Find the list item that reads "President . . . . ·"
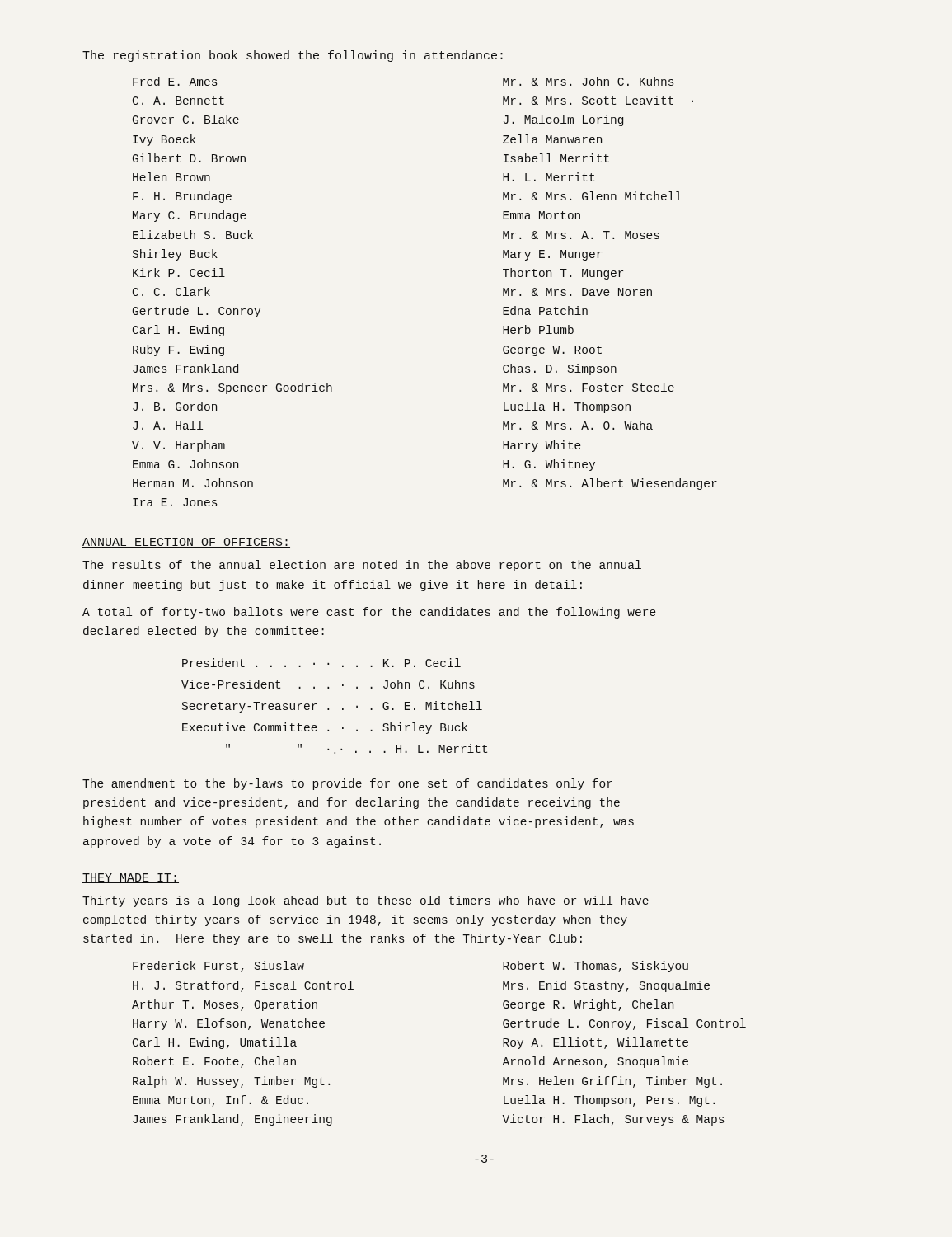This screenshot has height=1237, width=952. pyautogui.click(x=335, y=709)
